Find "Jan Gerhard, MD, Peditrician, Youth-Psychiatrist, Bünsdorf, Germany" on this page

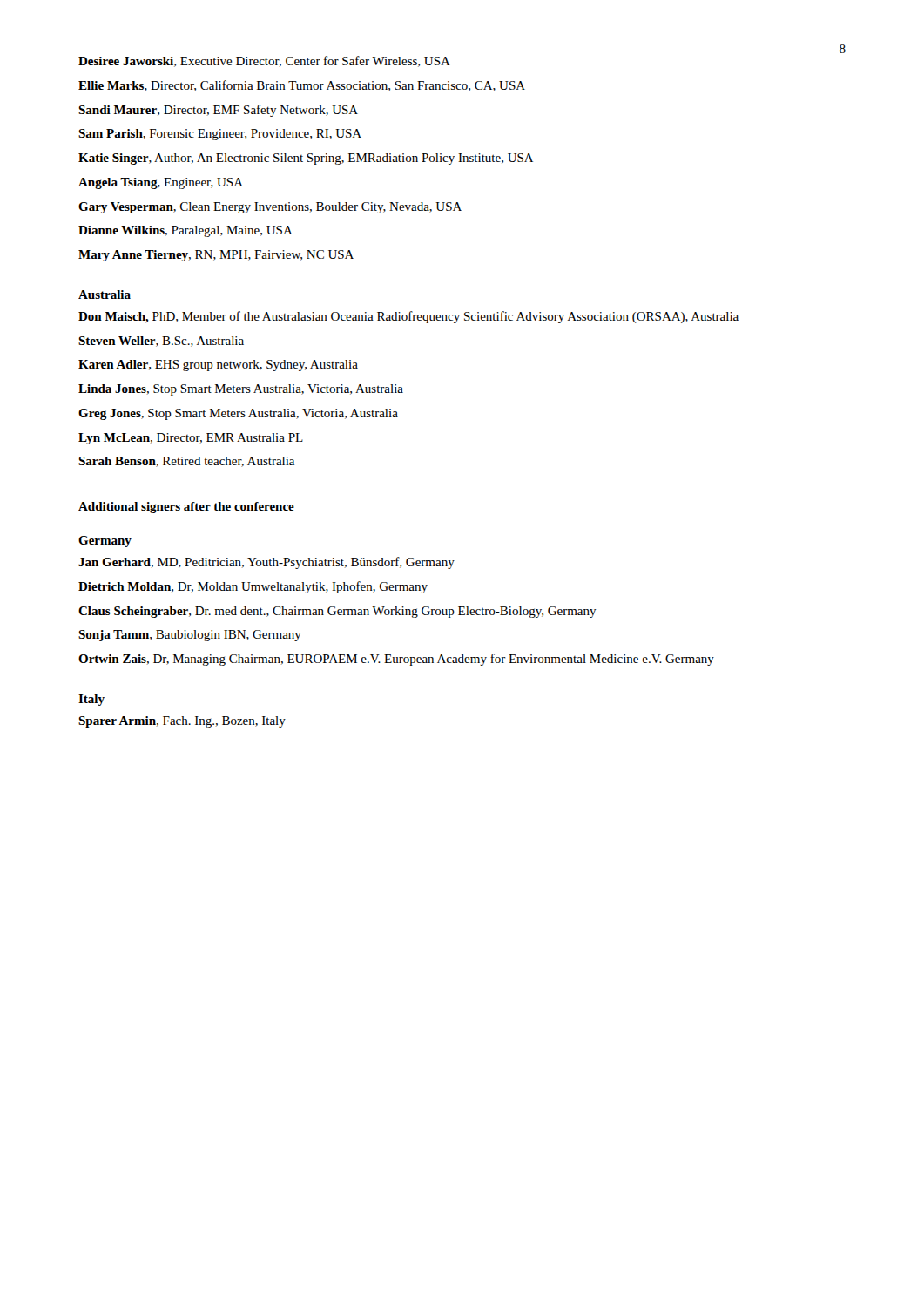pyautogui.click(x=266, y=562)
